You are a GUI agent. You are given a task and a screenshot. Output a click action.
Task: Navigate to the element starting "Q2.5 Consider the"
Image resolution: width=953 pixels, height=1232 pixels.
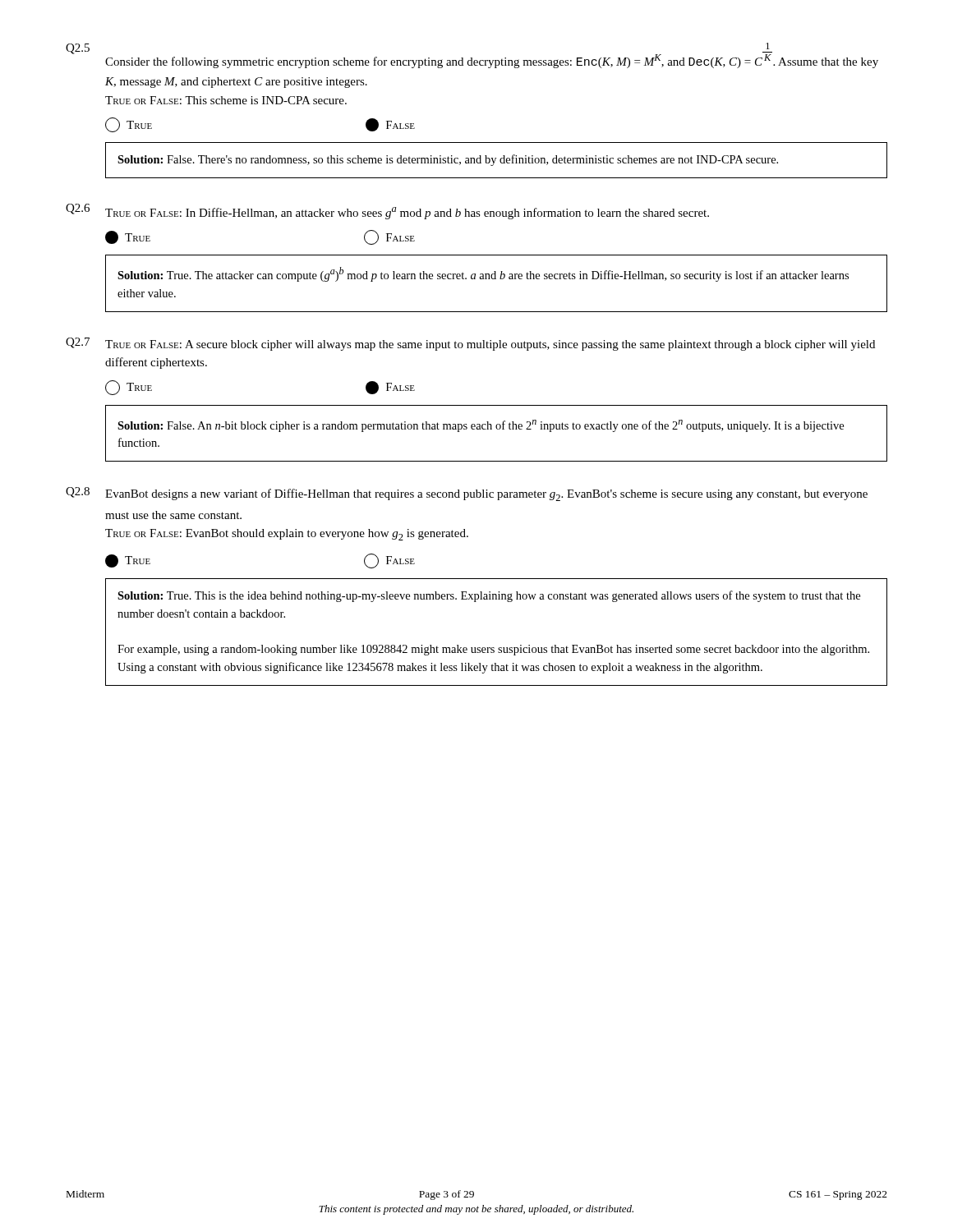(472, 55)
